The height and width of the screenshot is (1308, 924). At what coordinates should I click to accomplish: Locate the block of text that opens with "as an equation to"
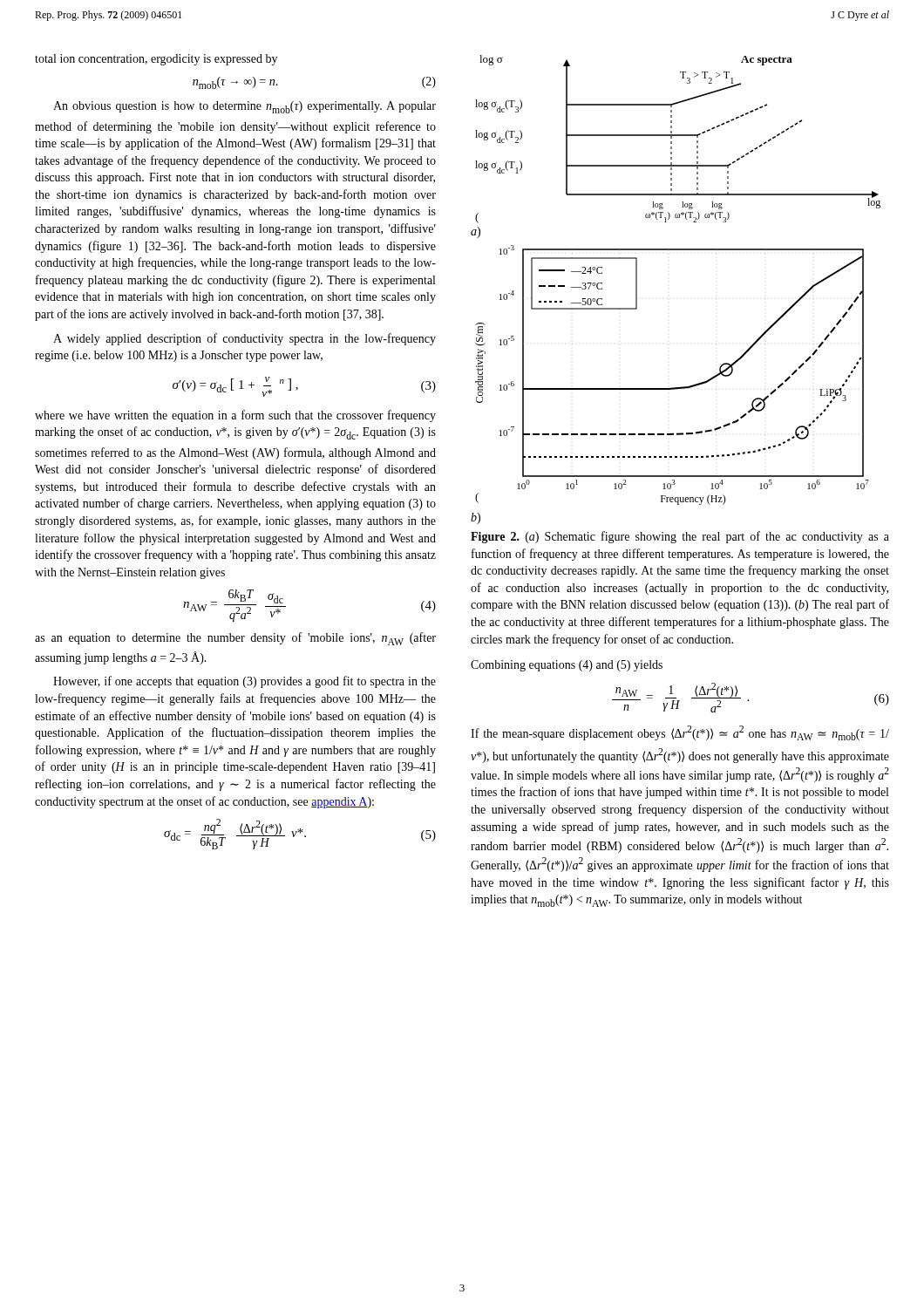coord(235,720)
